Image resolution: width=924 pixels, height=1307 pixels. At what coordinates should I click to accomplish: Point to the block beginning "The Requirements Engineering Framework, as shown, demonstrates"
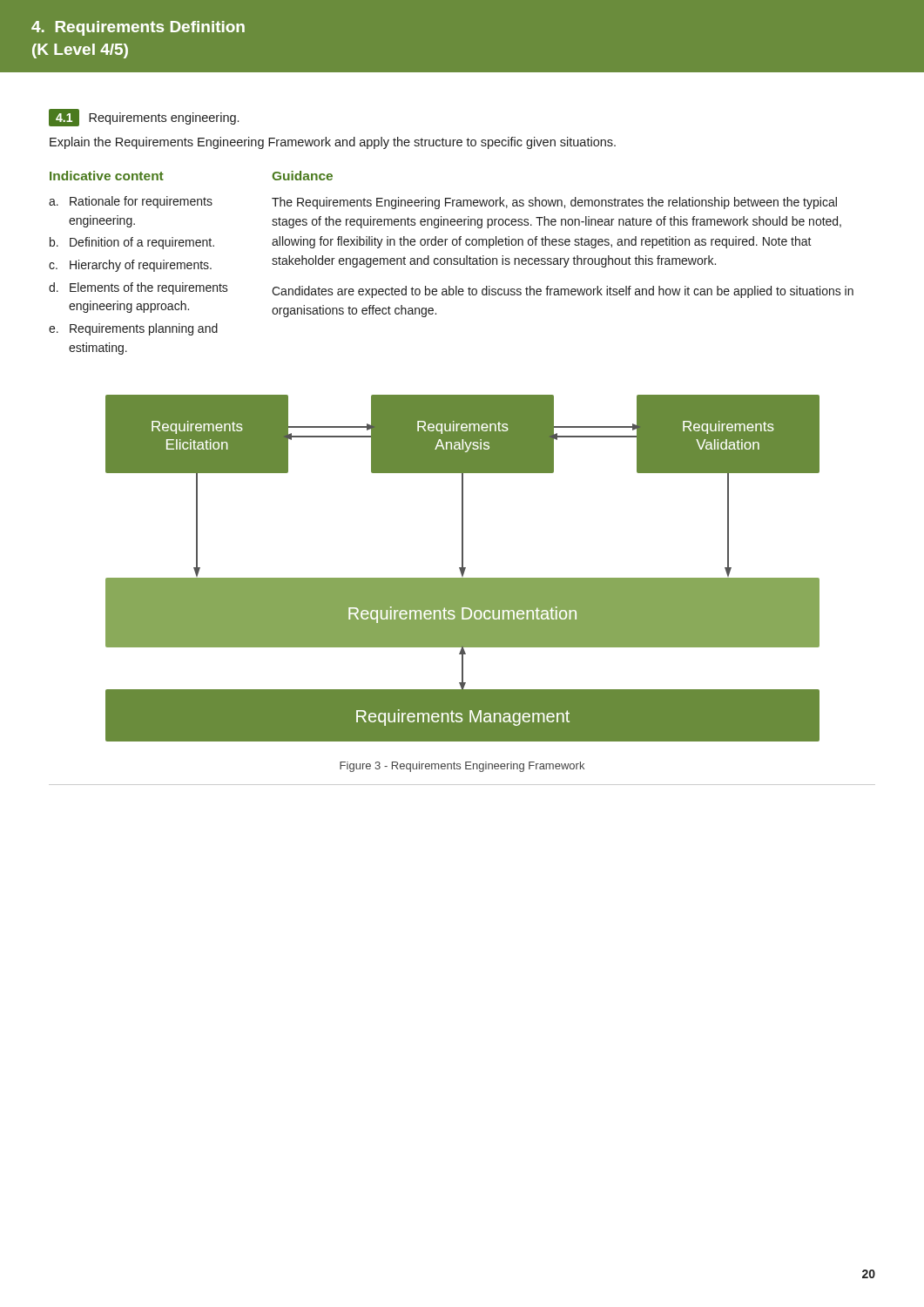557,231
